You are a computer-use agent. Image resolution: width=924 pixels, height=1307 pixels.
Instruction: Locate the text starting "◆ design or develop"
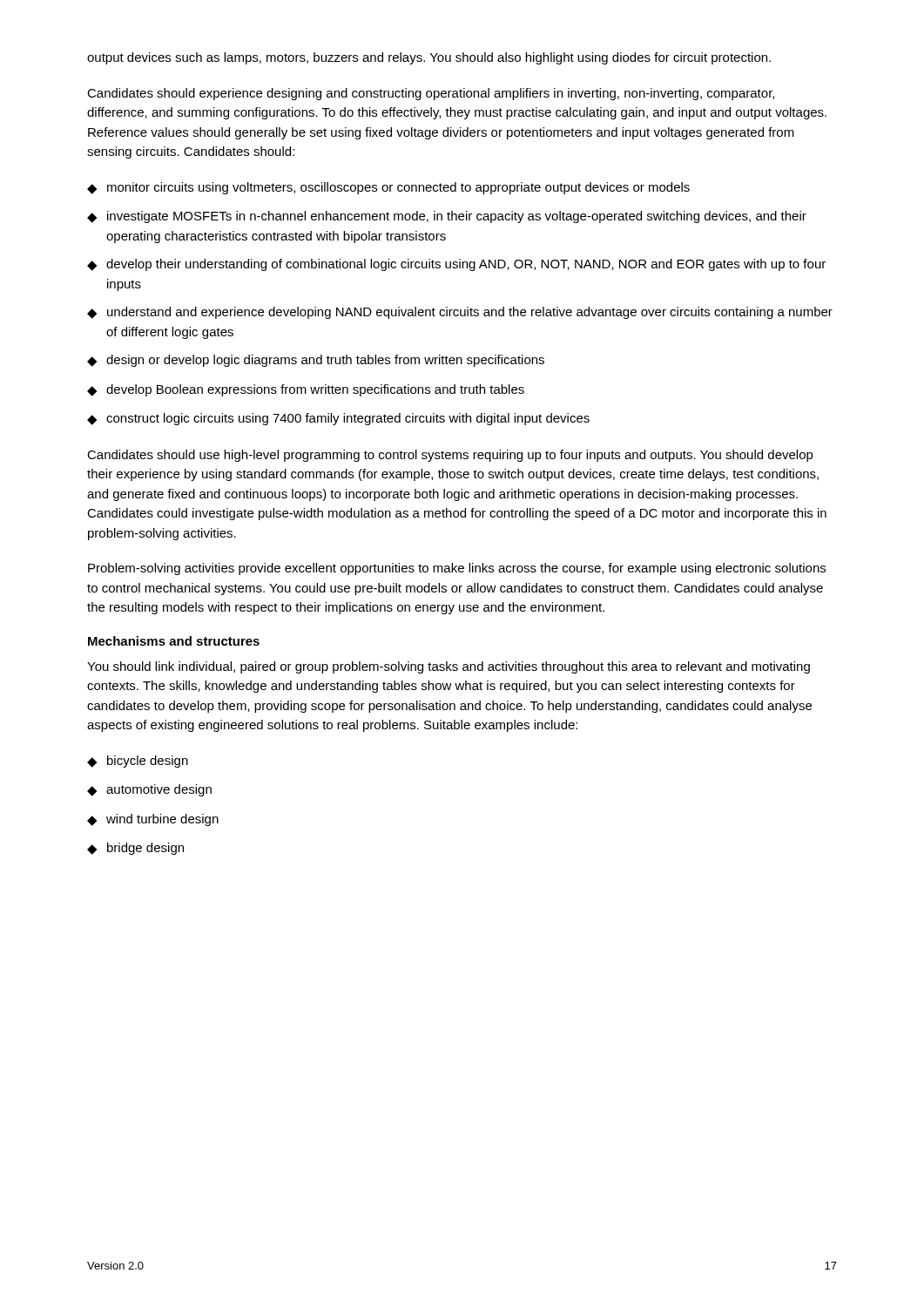[x=462, y=361]
